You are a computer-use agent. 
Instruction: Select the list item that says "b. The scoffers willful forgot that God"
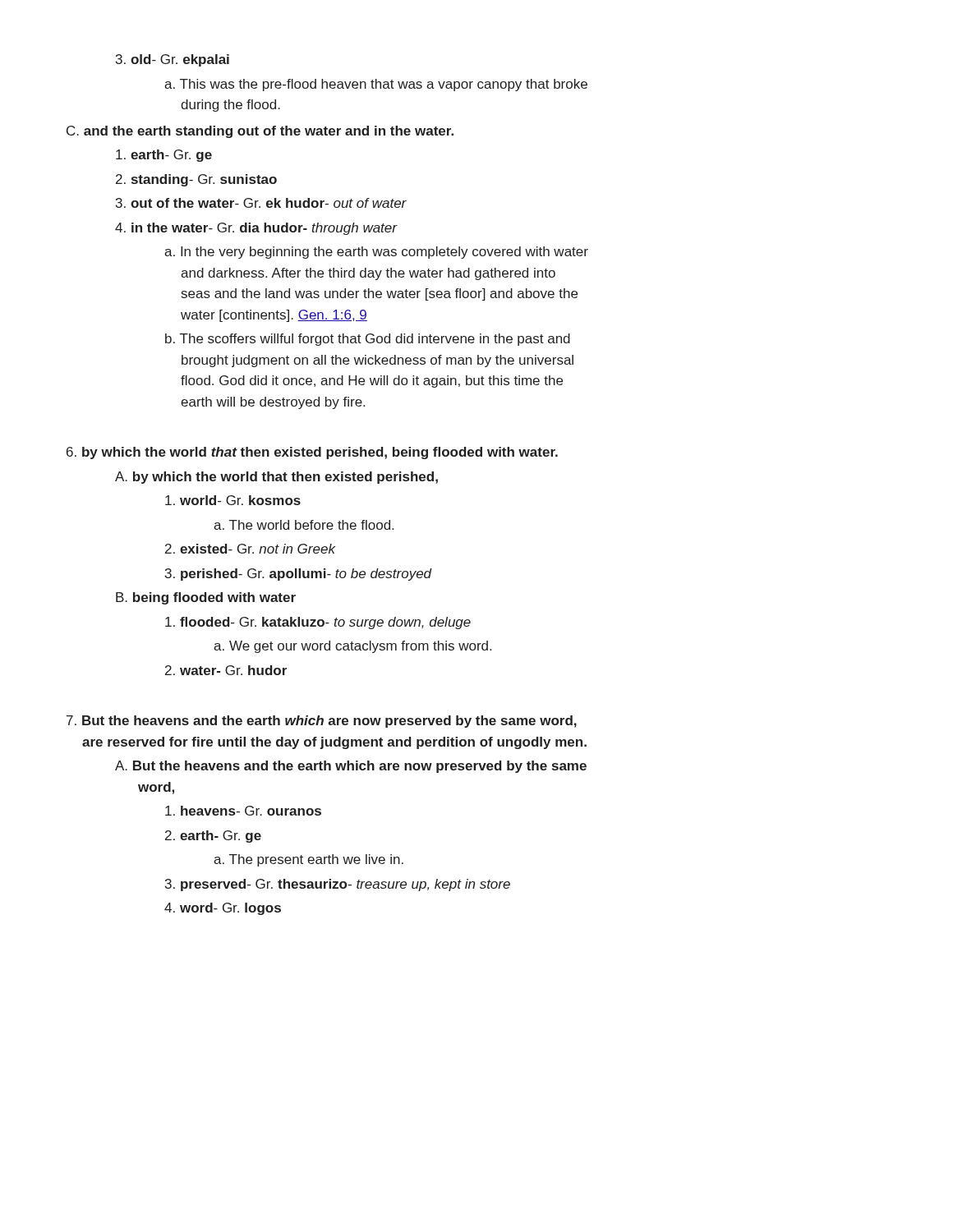click(x=369, y=370)
